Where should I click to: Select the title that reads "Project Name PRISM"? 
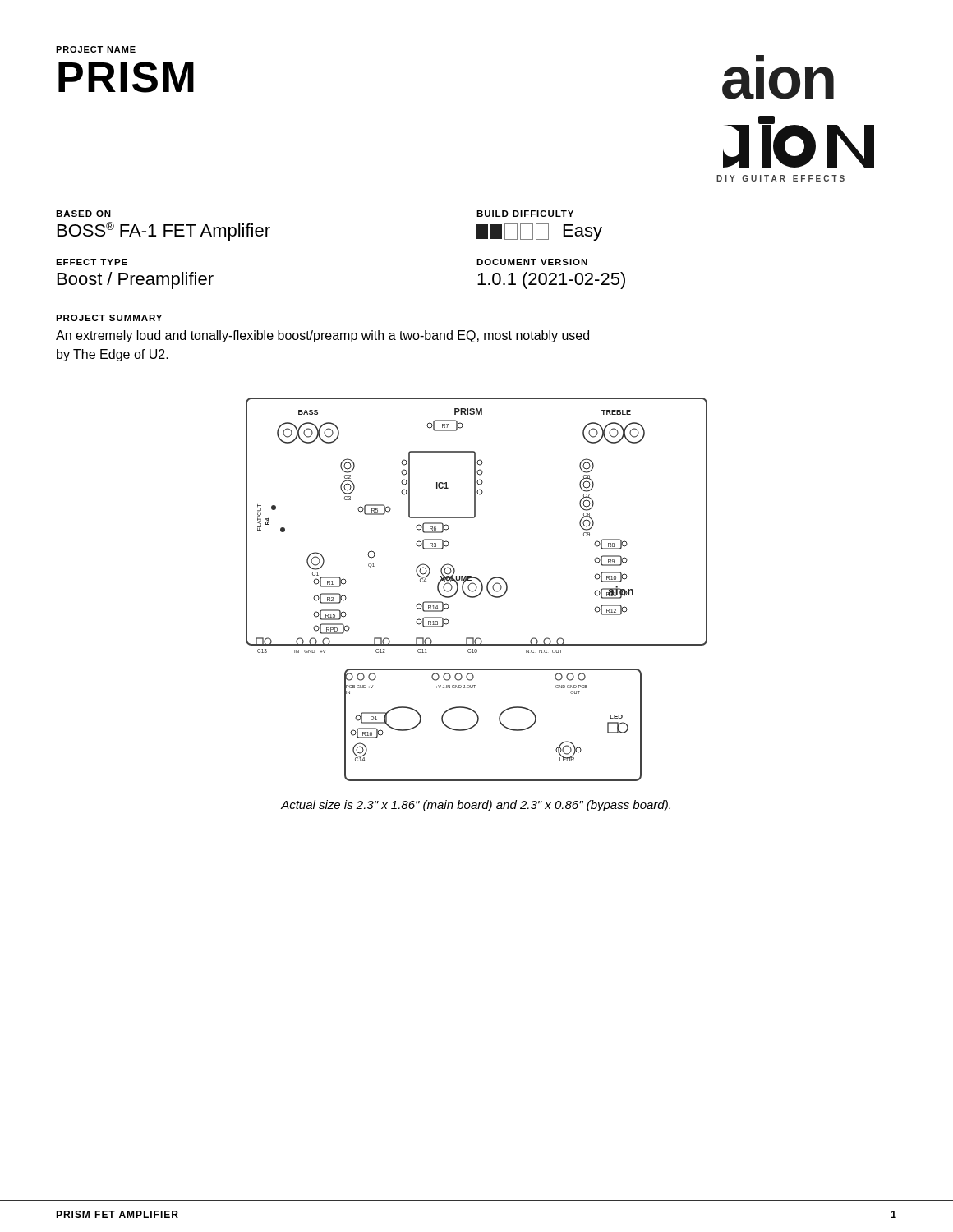[x=127, y=71]
